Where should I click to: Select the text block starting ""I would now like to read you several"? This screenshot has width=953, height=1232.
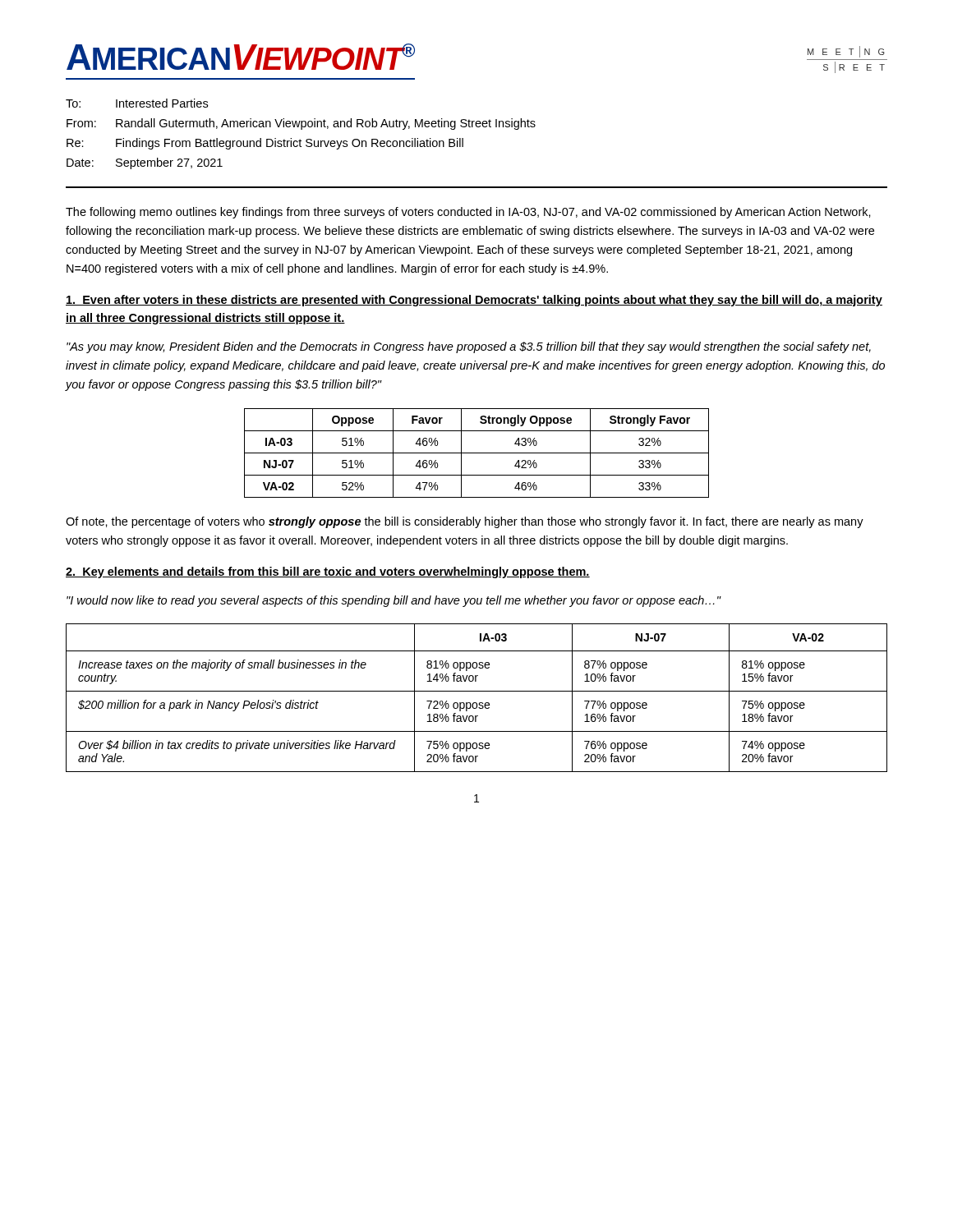point(393,600)
